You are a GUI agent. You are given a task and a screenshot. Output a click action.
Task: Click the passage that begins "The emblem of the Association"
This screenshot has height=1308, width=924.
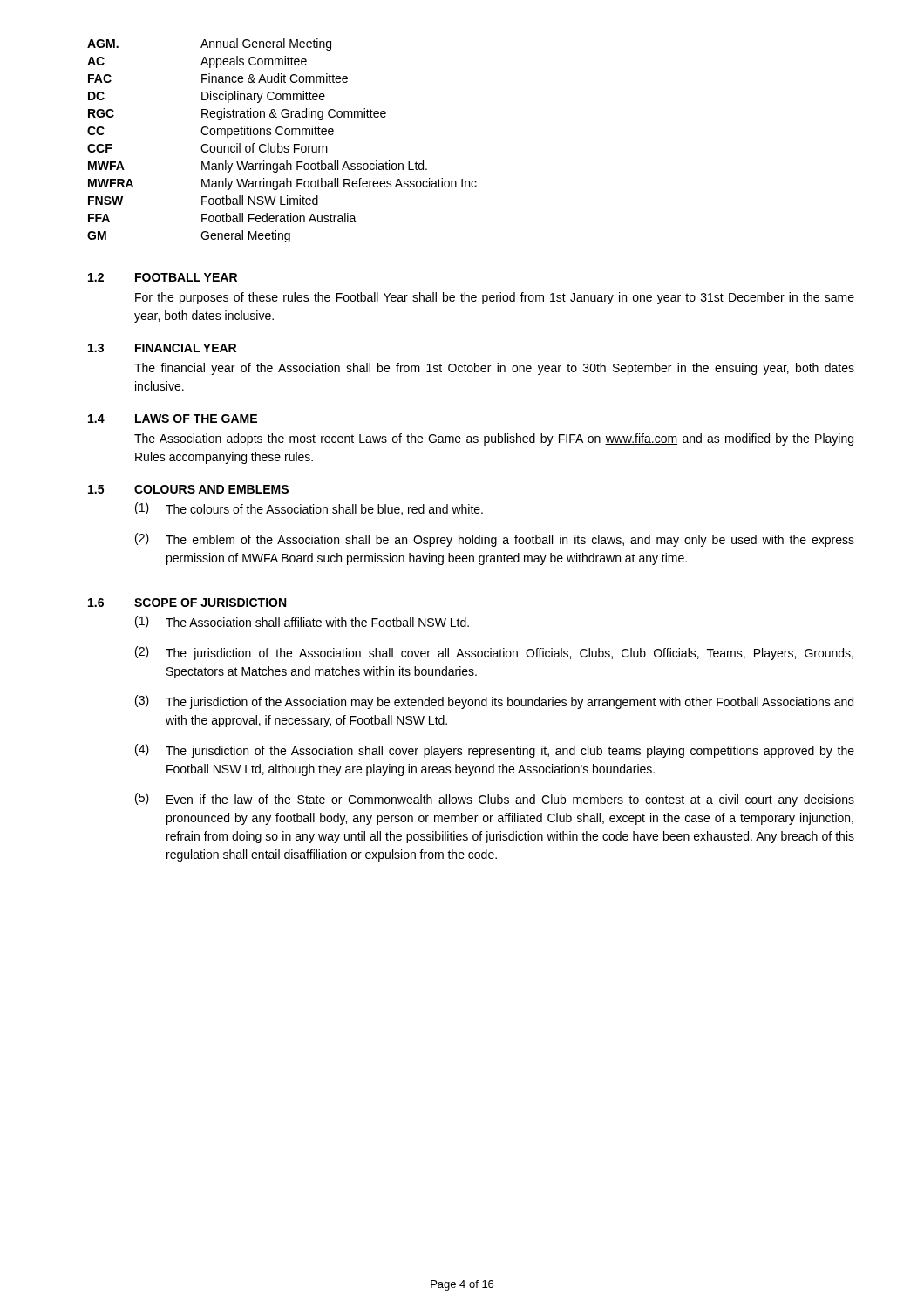(x=510, y=549)
